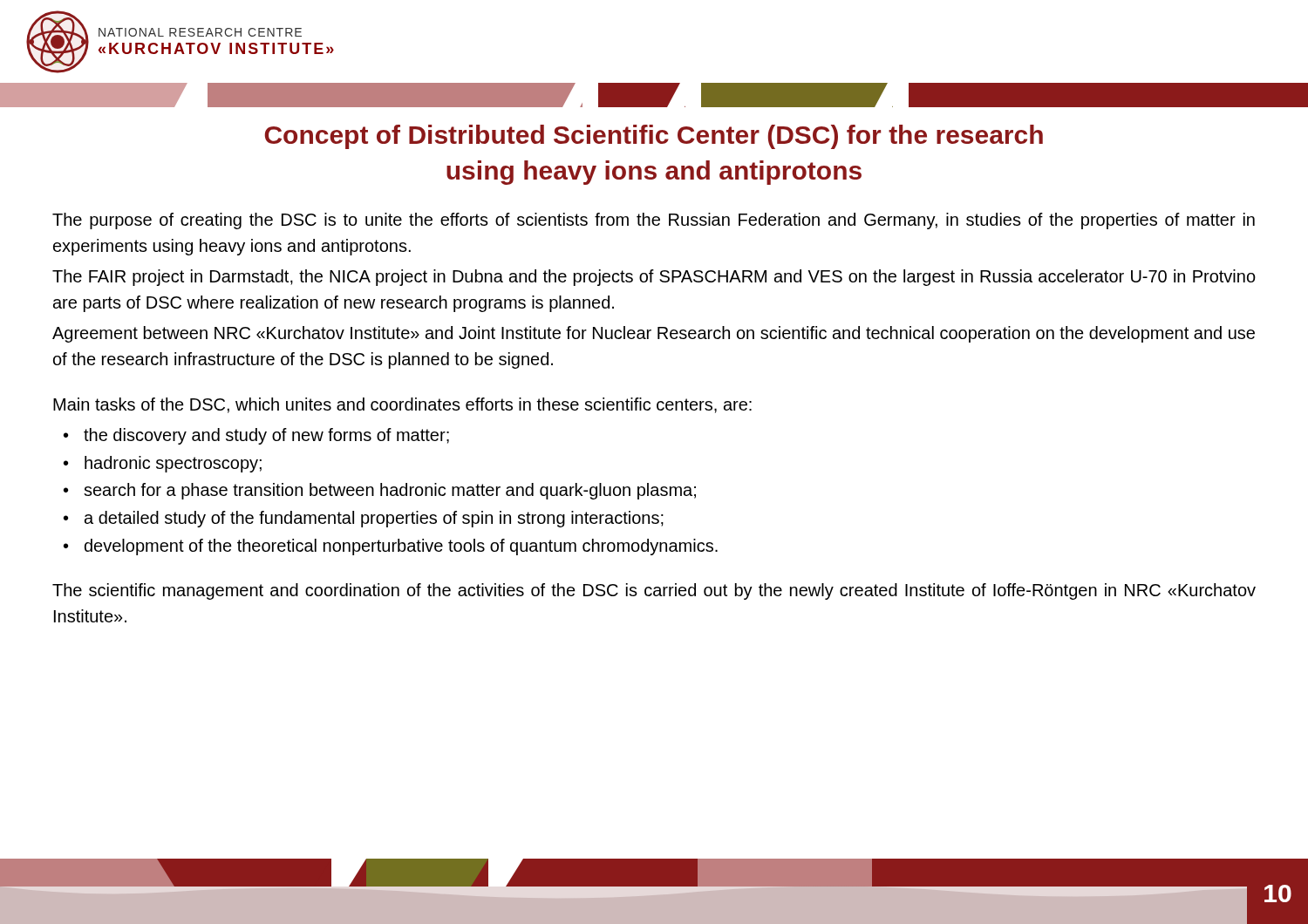This screenshot has height=924, width=1308.
Task: Click the title
Action: 654,152
